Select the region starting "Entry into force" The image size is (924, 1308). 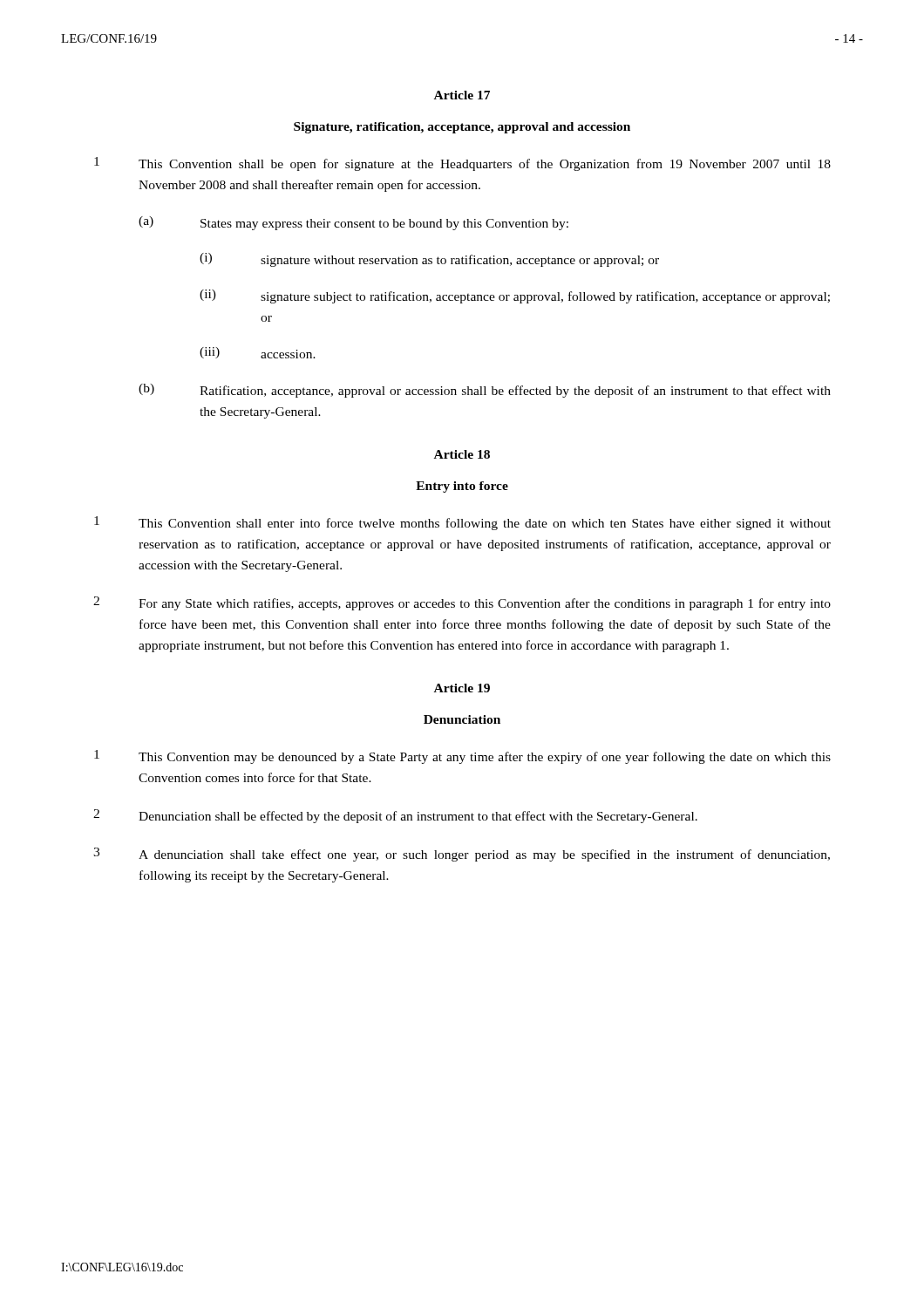tap(462, 485)
